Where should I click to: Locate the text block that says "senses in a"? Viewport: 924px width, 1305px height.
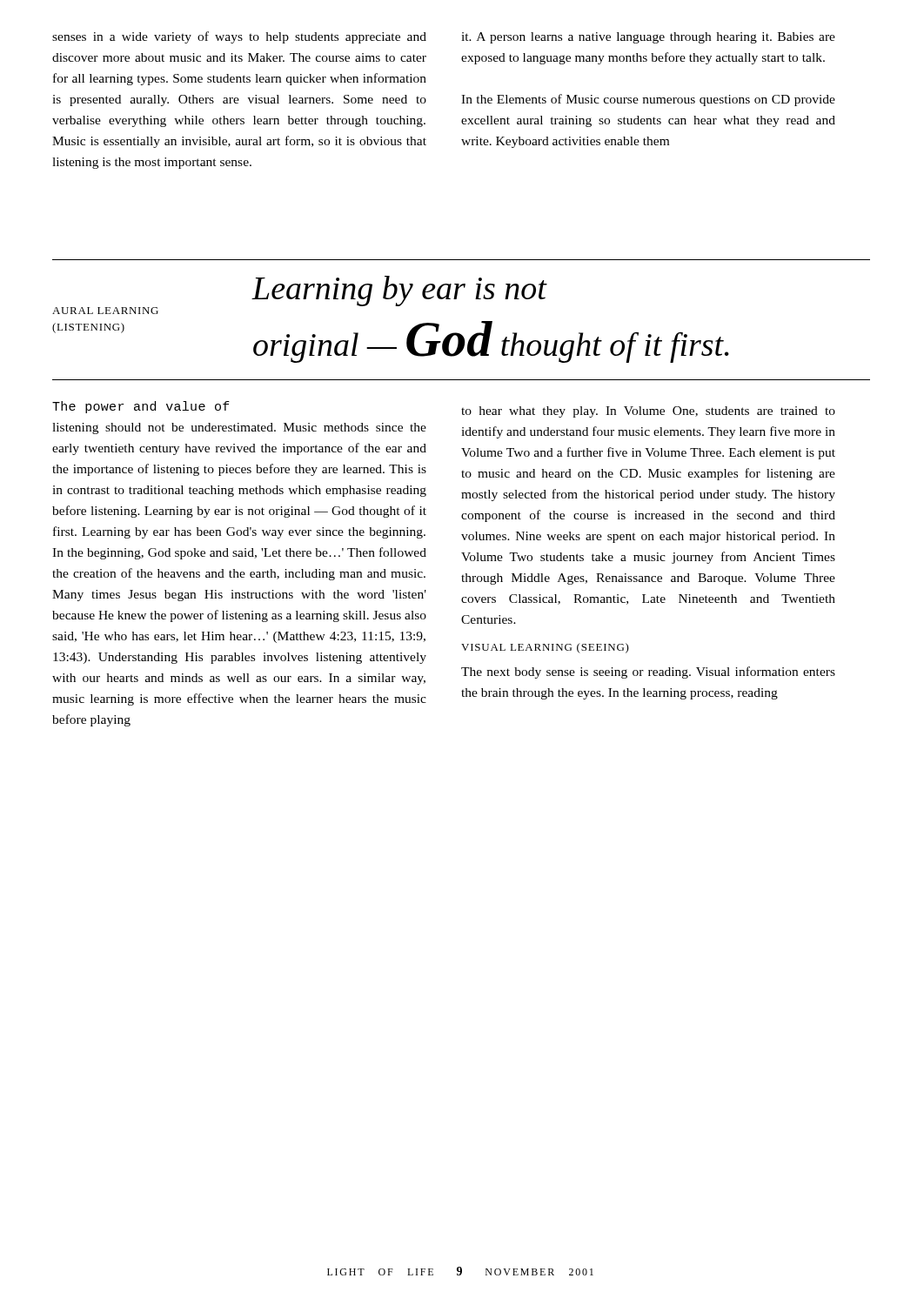[x=239, y=99]
